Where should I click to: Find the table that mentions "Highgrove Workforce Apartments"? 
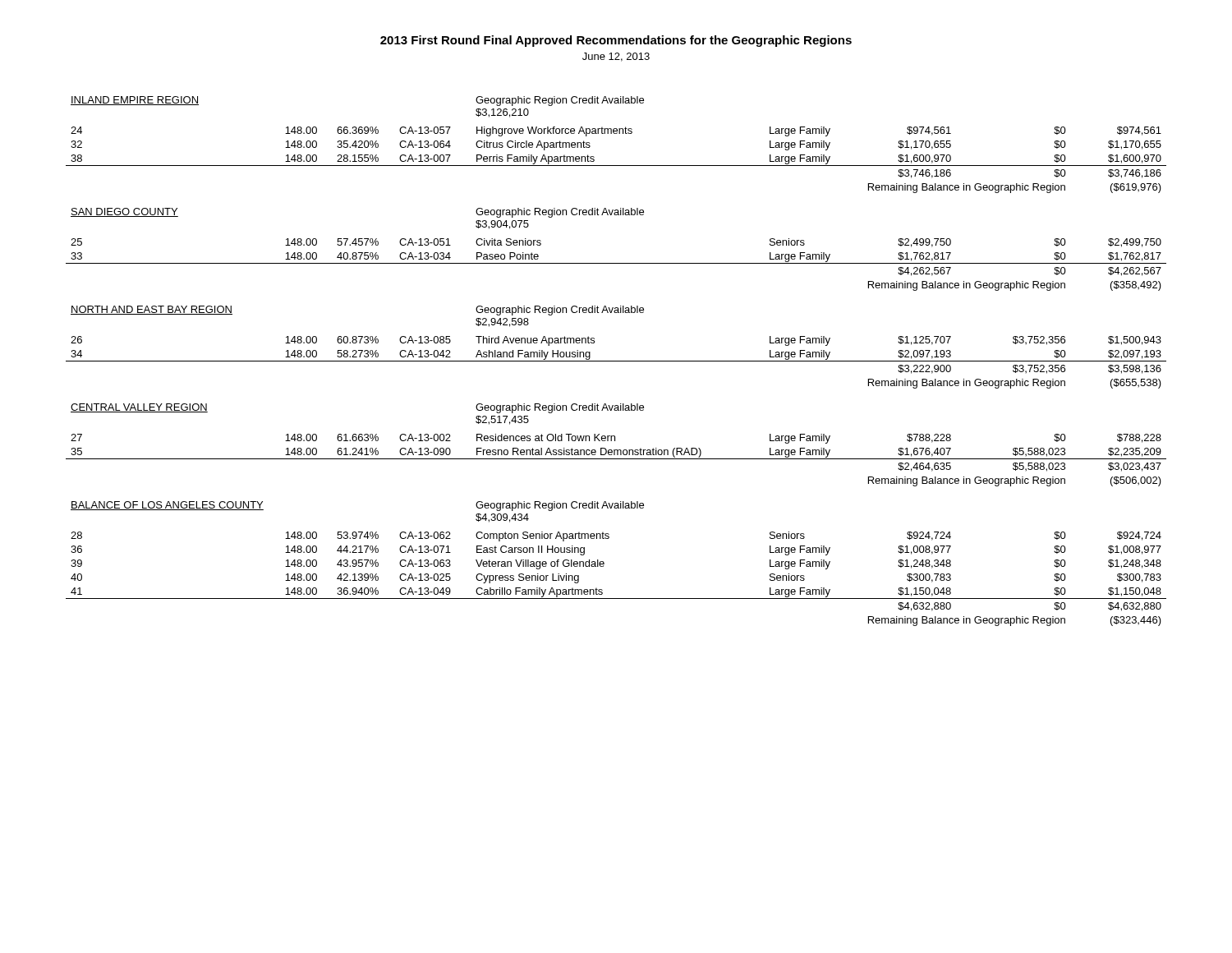[x=616, y=356]
